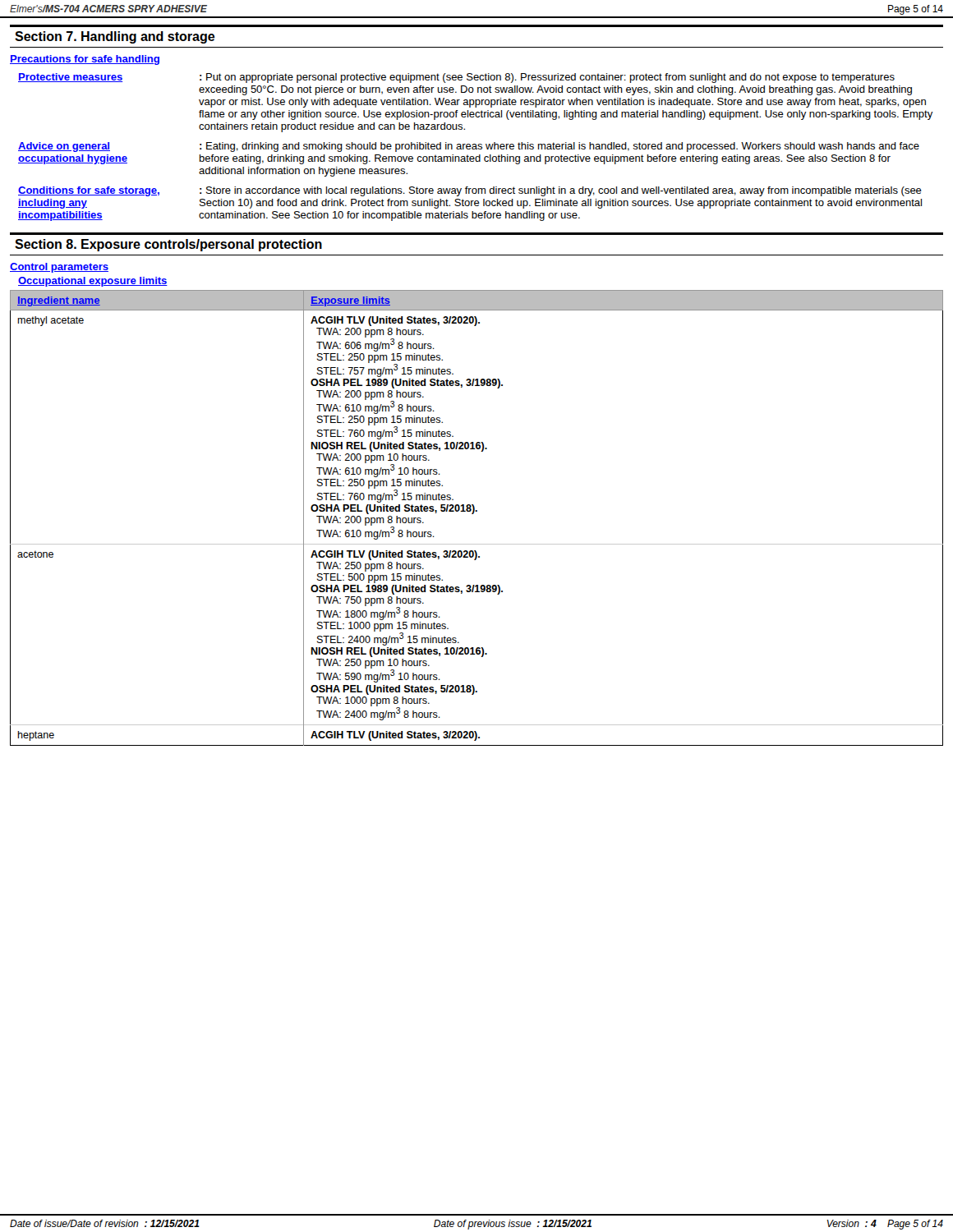Select the element starting "Section 7. Handling"
This screenshot has height=1232, width=953.
click(115, 37)
